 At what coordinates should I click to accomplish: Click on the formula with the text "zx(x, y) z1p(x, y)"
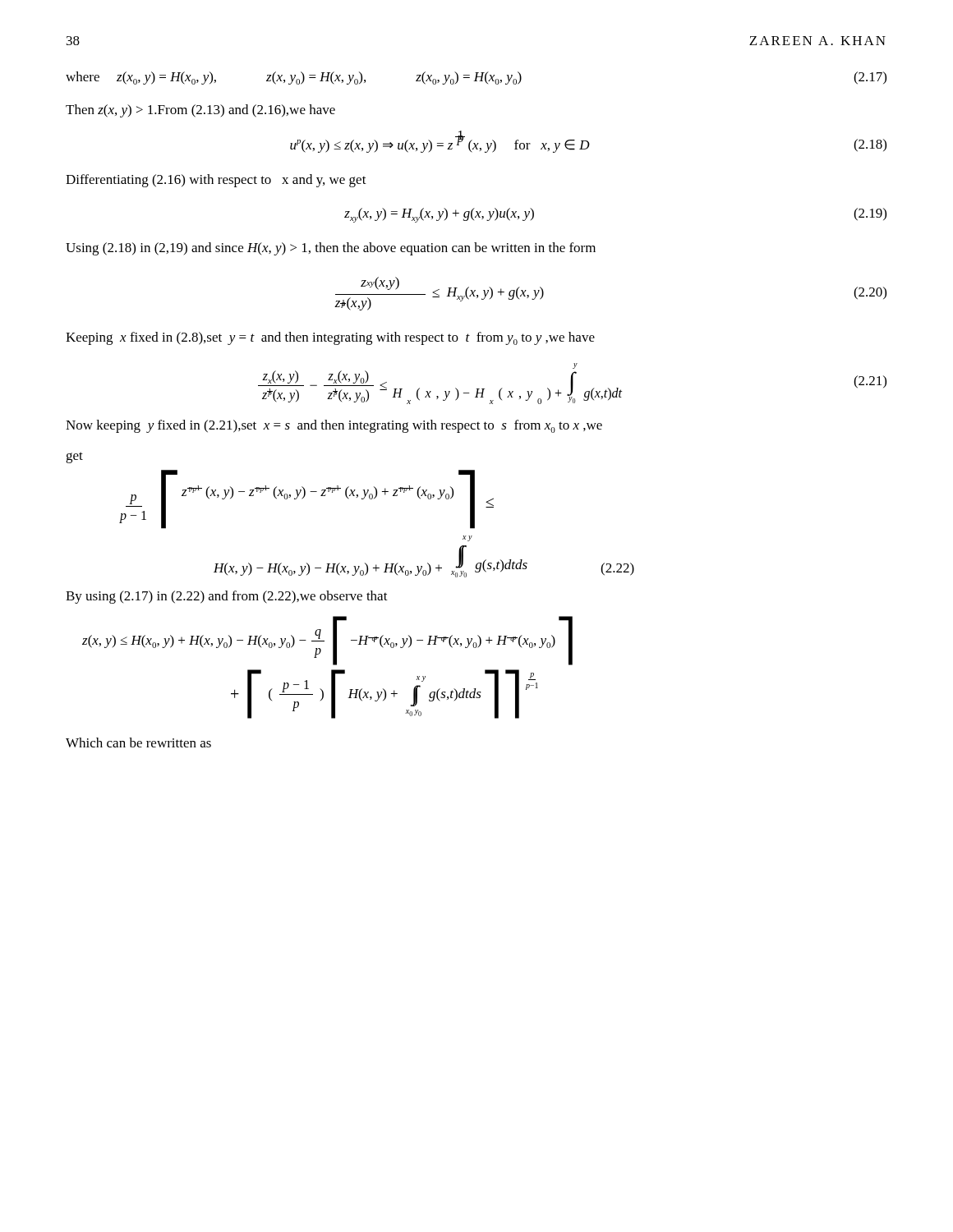pos(476,381)
